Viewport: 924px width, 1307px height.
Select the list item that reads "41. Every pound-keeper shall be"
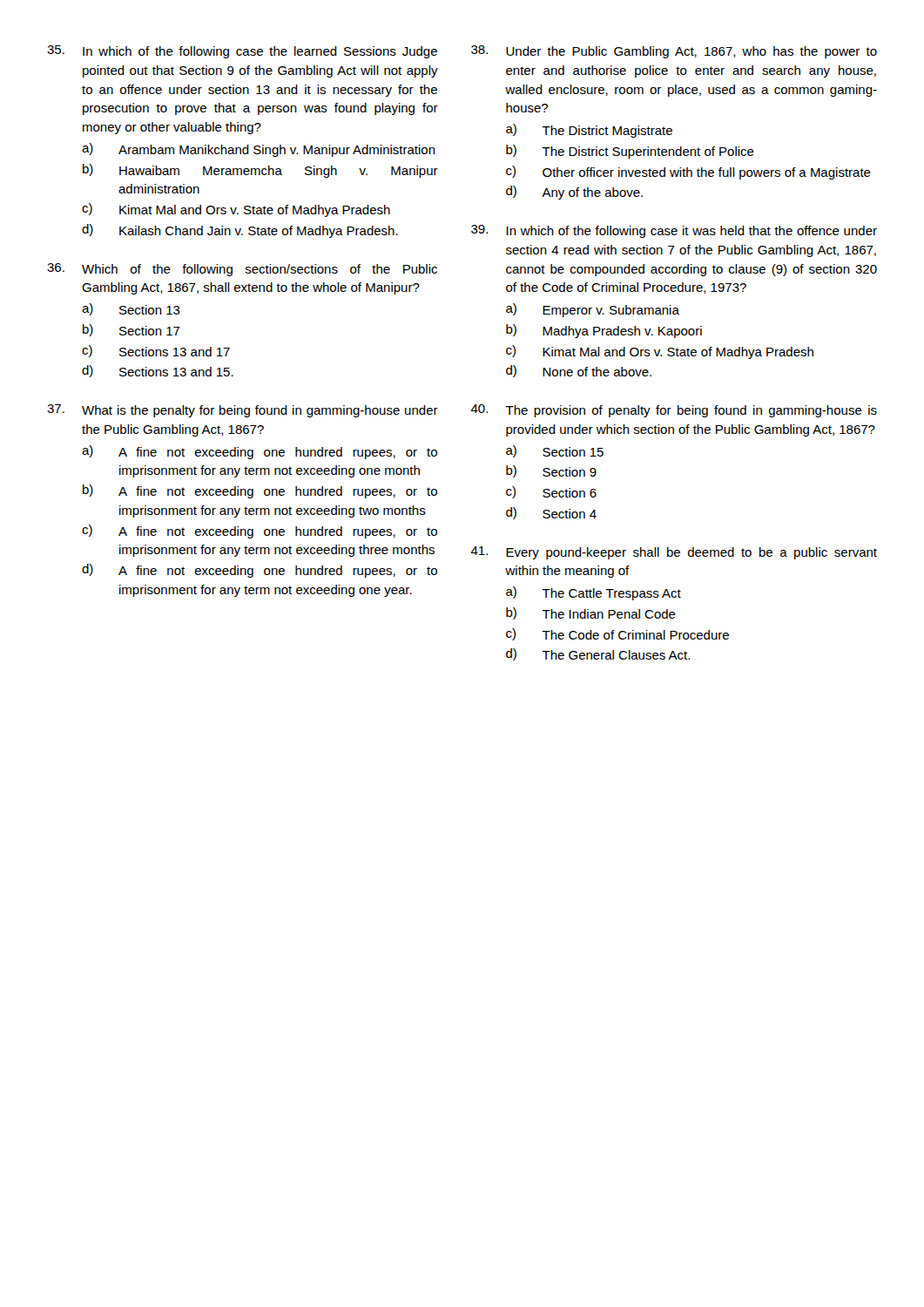click(674, 604)
